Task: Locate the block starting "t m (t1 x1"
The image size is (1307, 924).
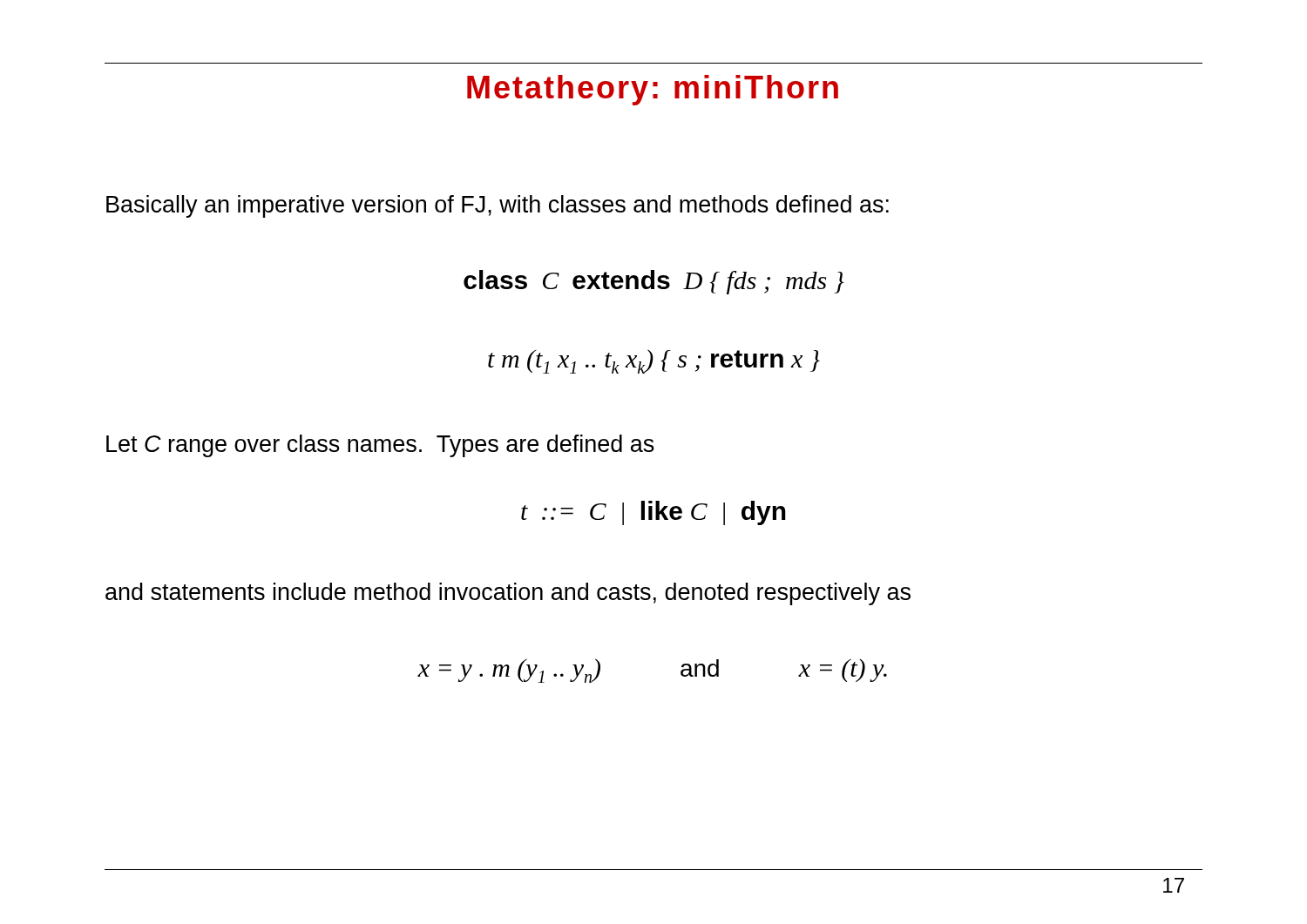Action: pyautogui.click(x=654, y=361)
